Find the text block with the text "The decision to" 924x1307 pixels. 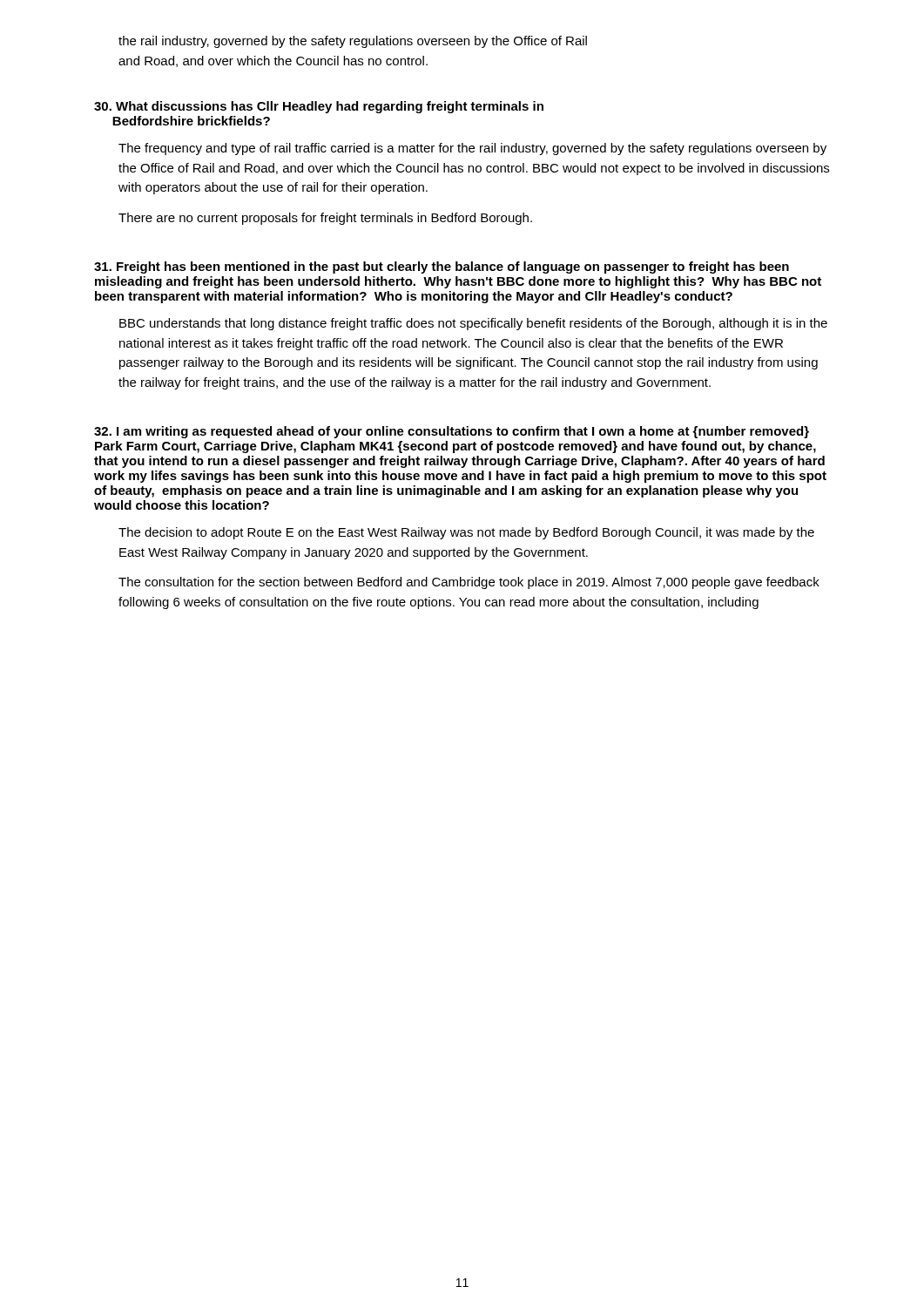tap(474, 567)
